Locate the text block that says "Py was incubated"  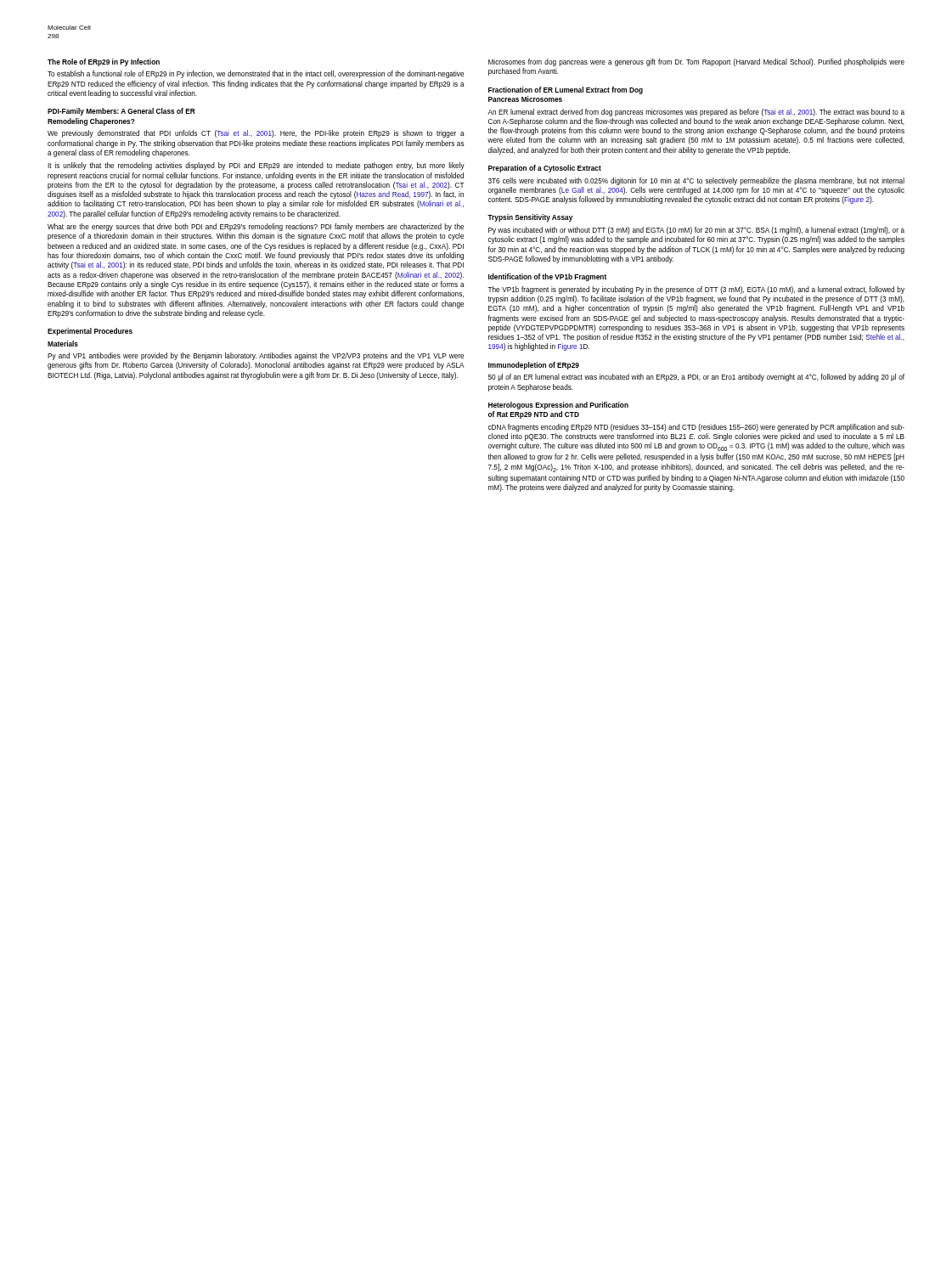click(696, 245)
